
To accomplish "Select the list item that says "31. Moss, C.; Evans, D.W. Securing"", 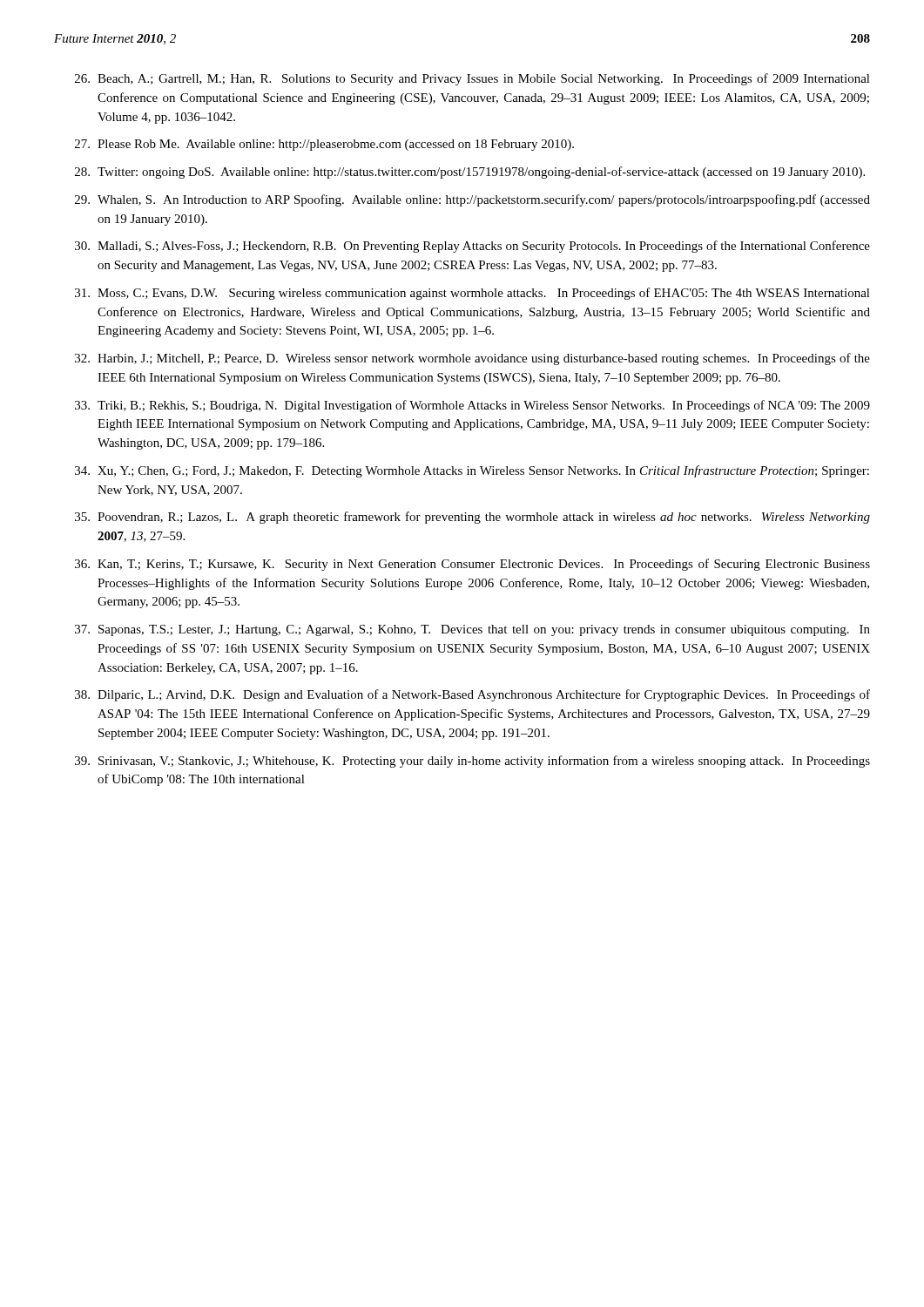I will coord(462,312).
